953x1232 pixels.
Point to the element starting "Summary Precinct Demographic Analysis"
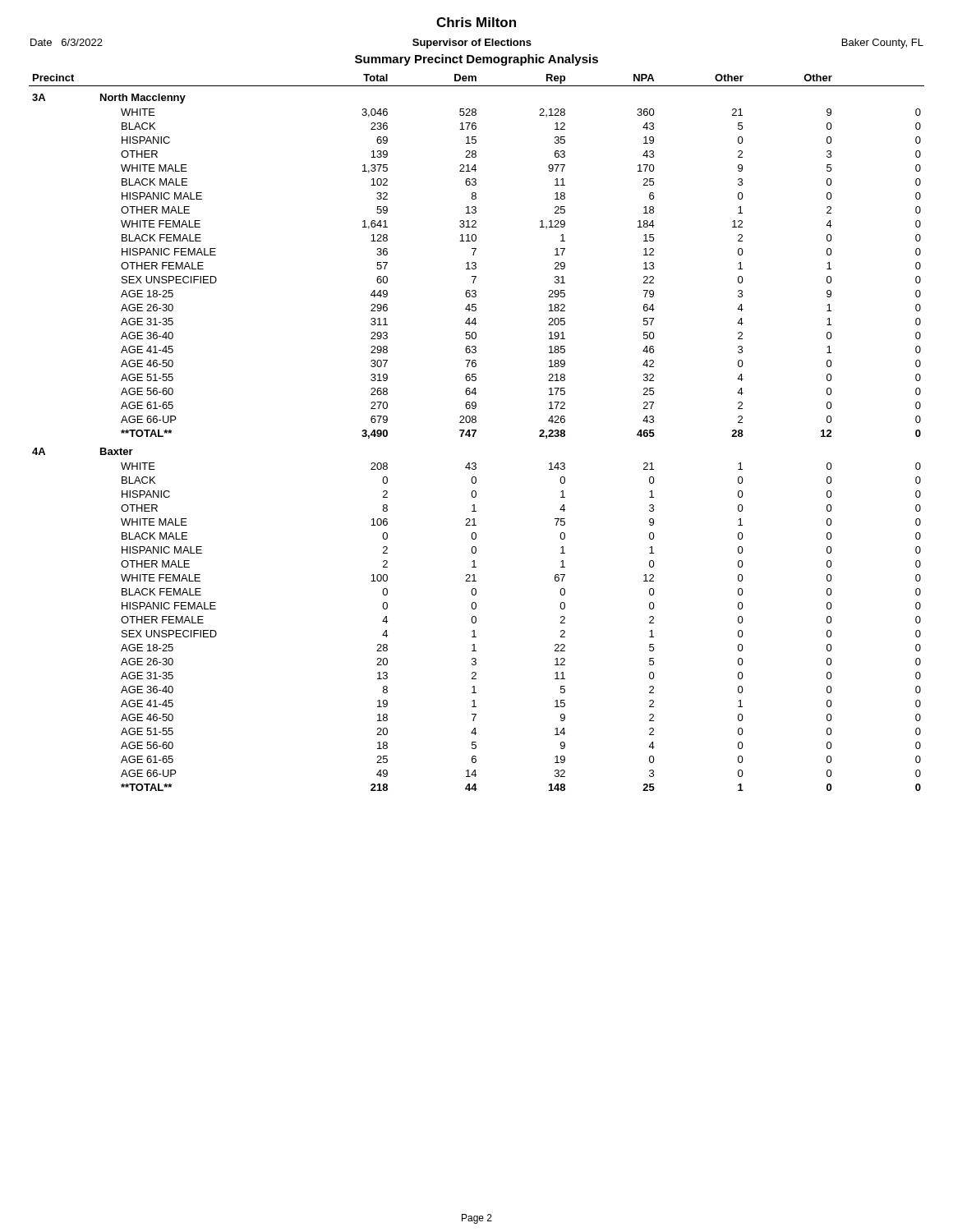point(476,59)
